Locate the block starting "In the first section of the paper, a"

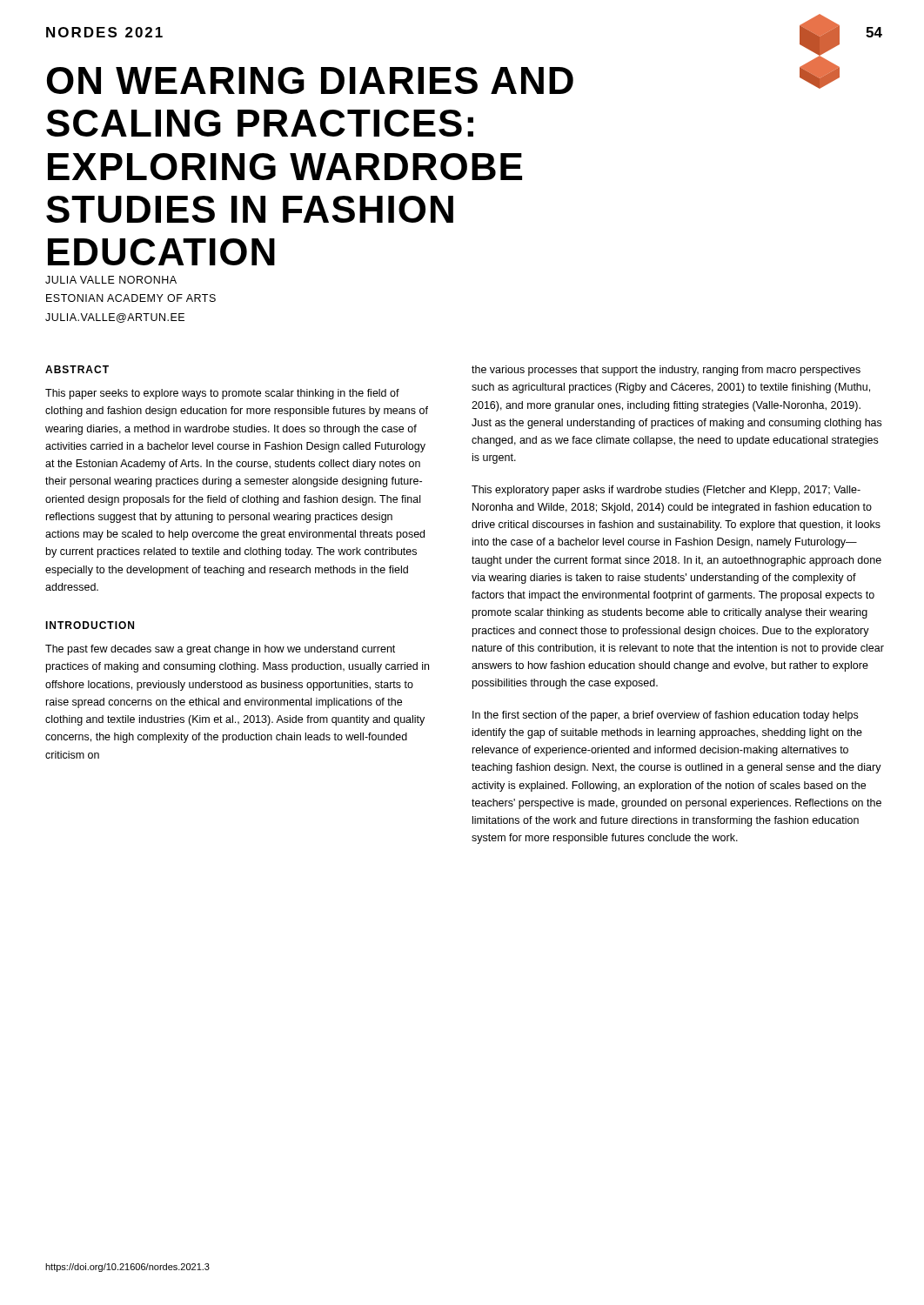coord(677,776)
